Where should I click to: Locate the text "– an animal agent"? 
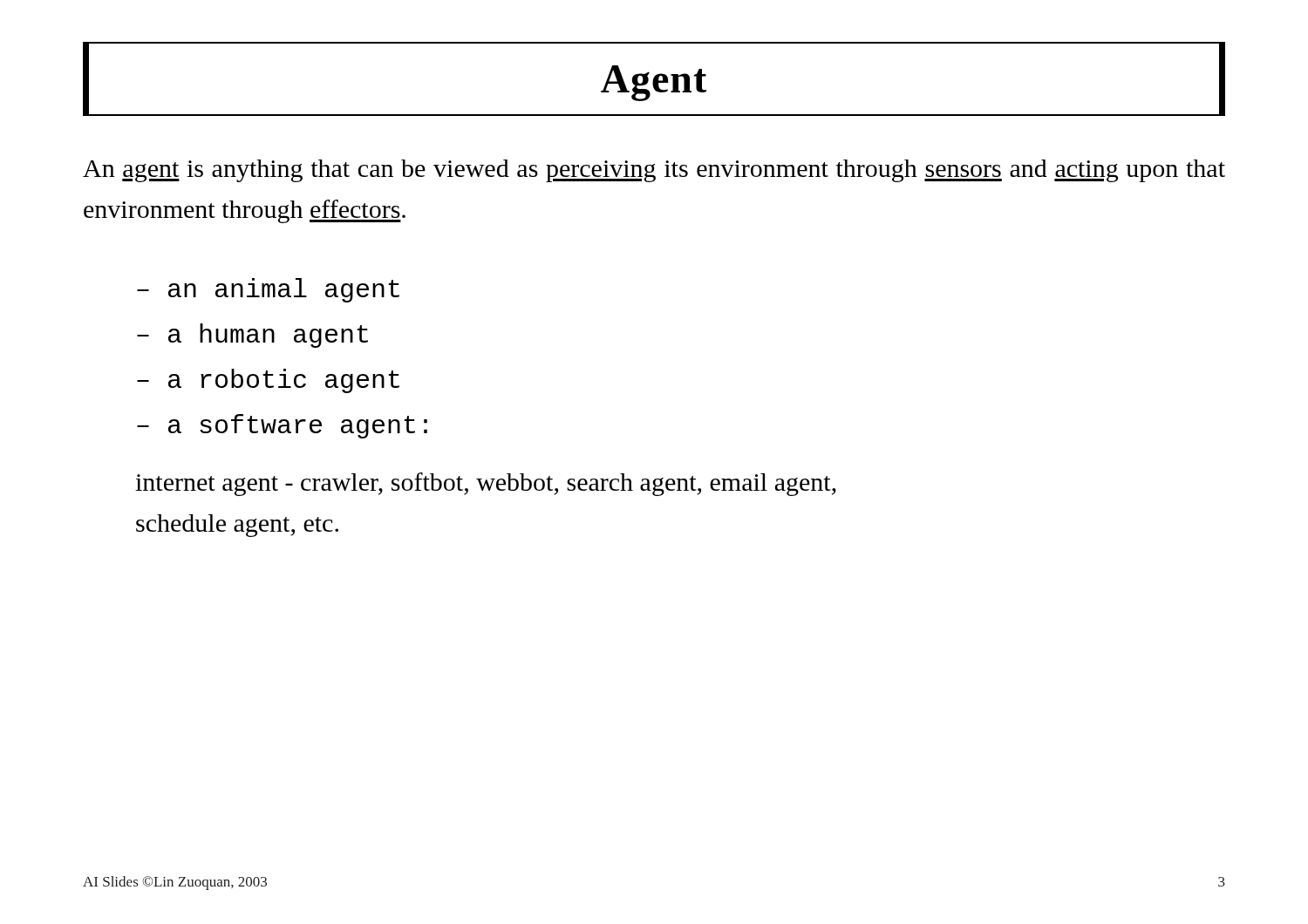click(269, 290)
